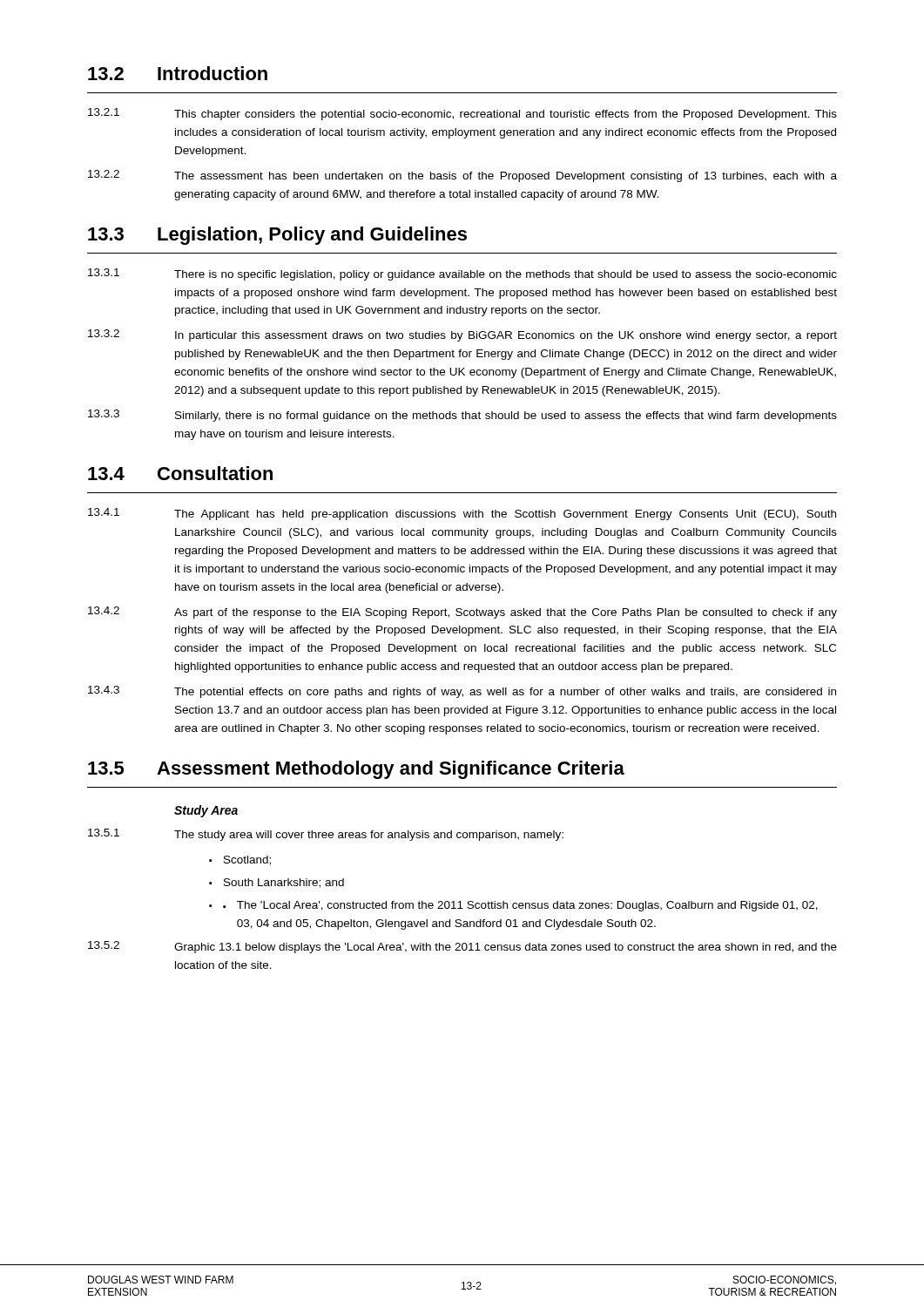
Task: Select the element starting "13.3 Legislation, Policy and"
Action: pyautogui.click(x=277, y=234)
